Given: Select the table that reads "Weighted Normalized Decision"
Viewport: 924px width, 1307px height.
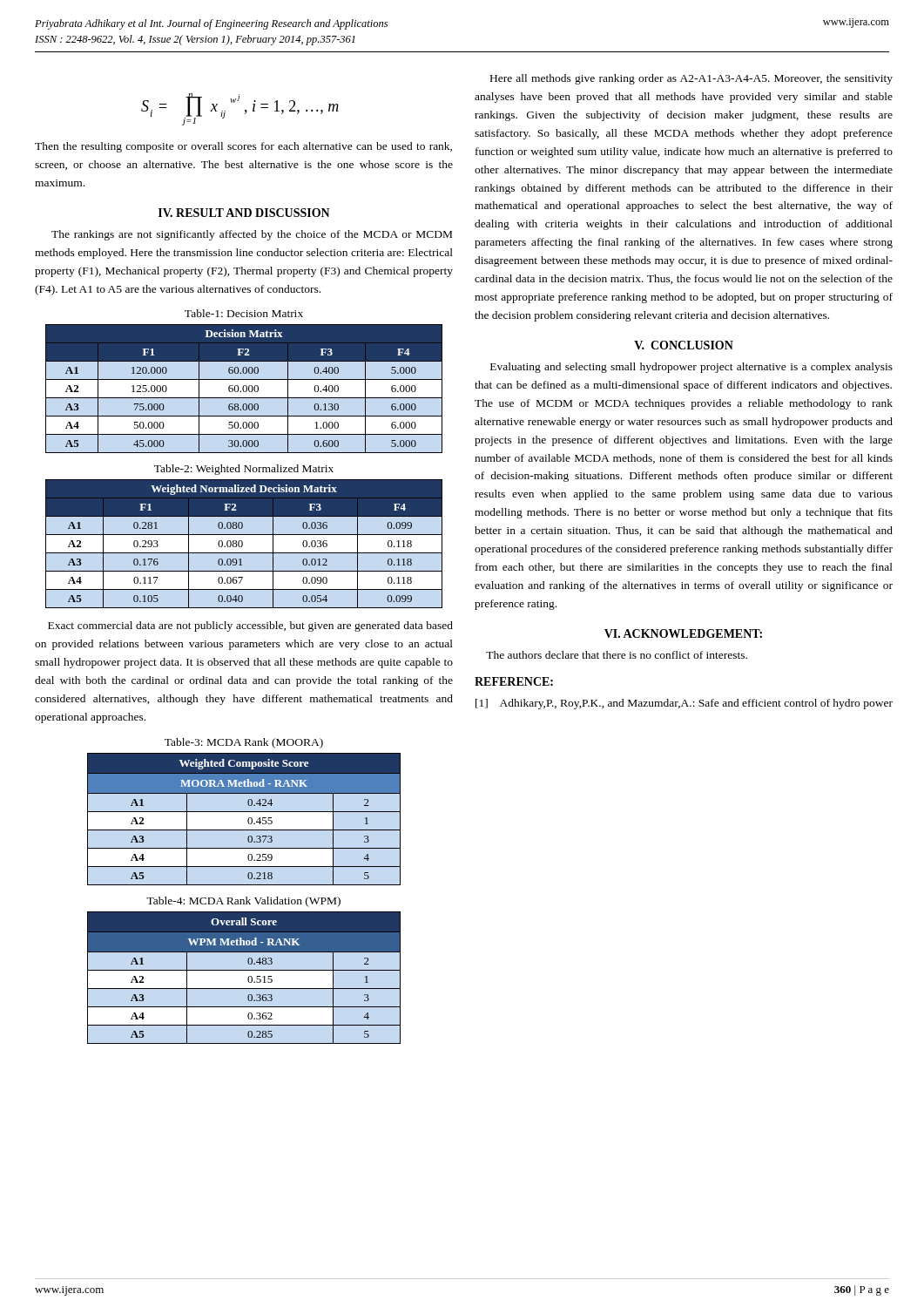Looking at the screenshot, I should tap(244, 544).
